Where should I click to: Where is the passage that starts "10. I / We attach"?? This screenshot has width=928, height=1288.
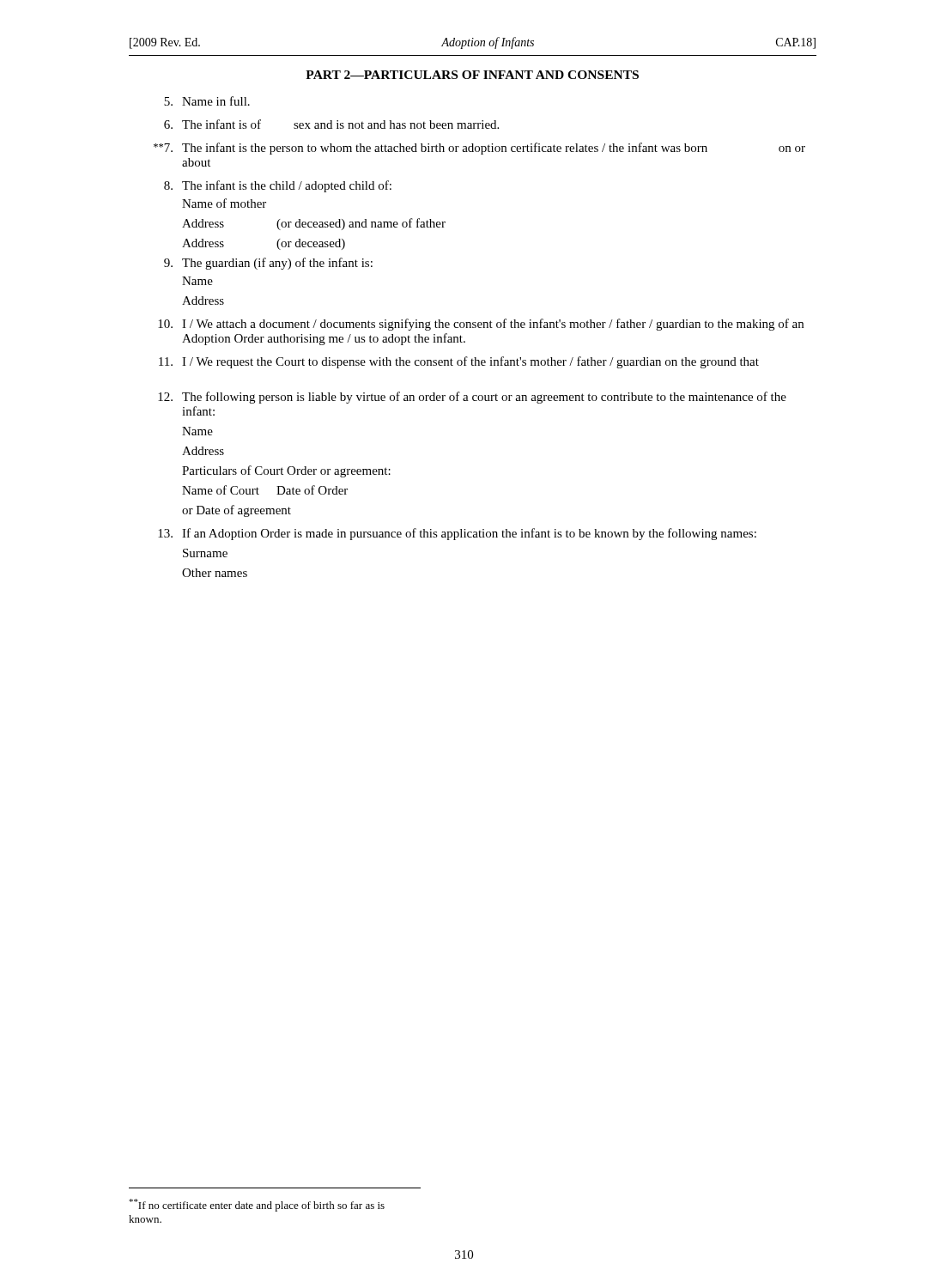[x=473, y=331]
